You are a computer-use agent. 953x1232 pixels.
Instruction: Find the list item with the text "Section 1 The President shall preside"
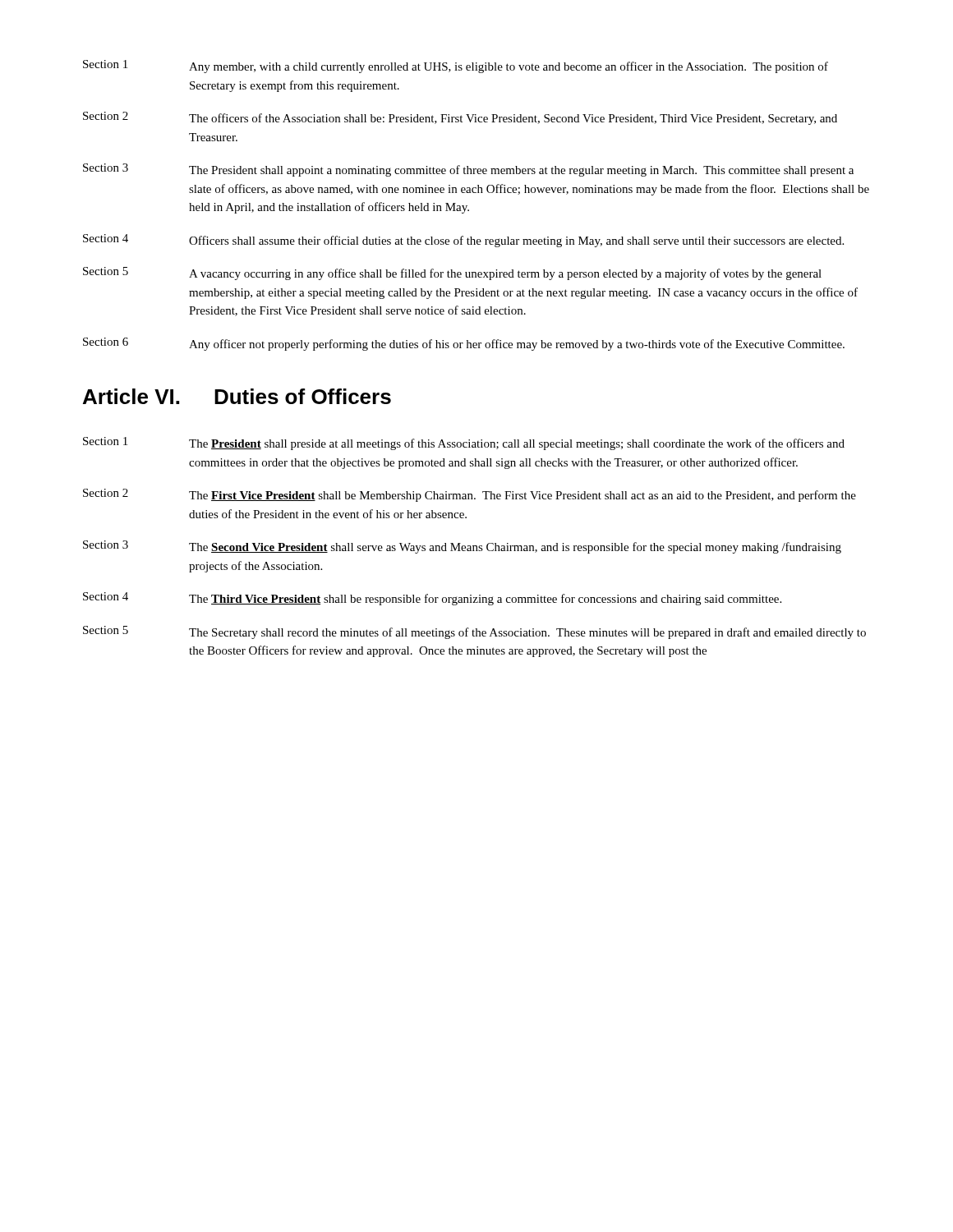(x=476, y=453)
